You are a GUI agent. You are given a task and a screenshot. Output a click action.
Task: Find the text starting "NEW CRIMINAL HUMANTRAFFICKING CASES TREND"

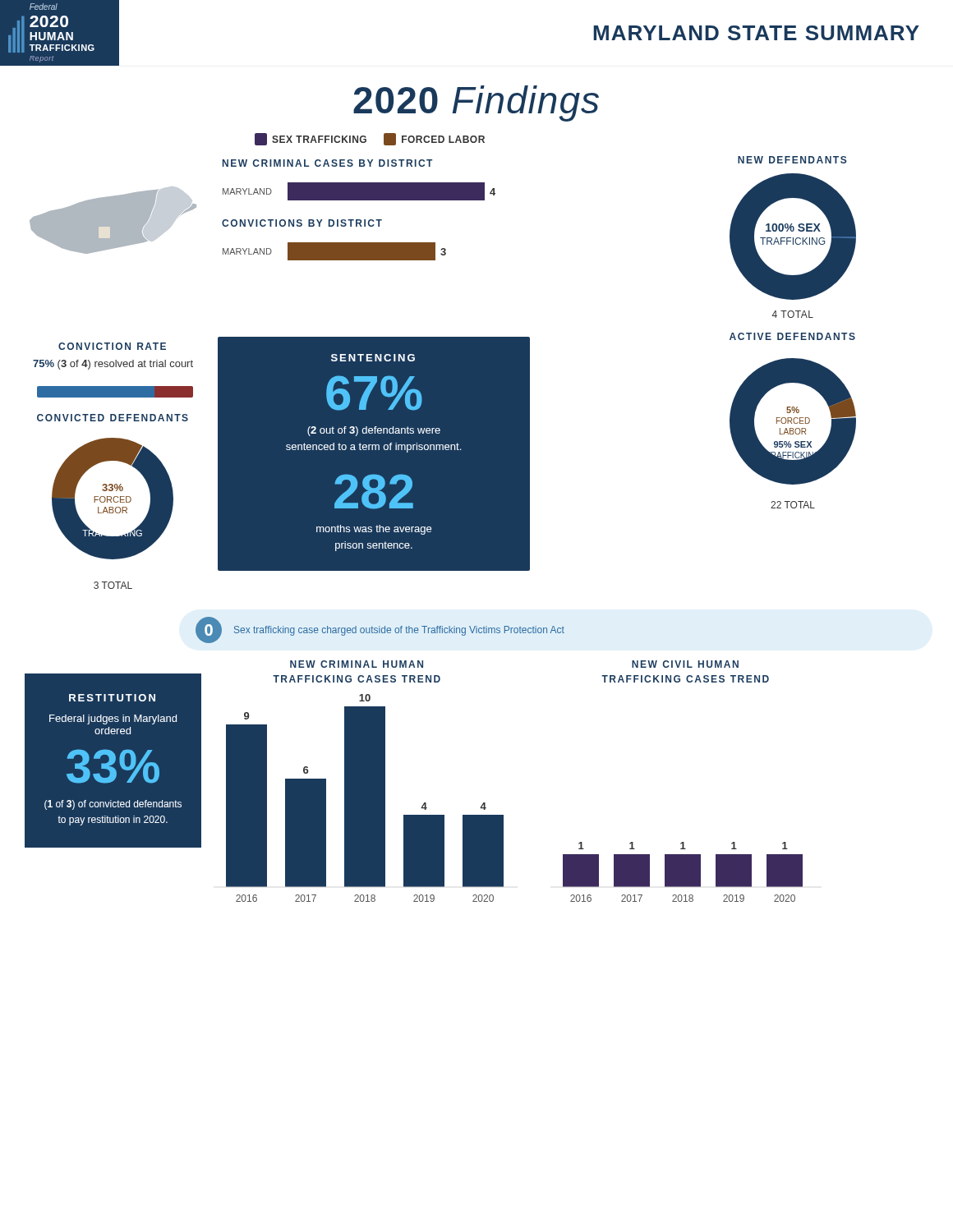coord(357,672)
